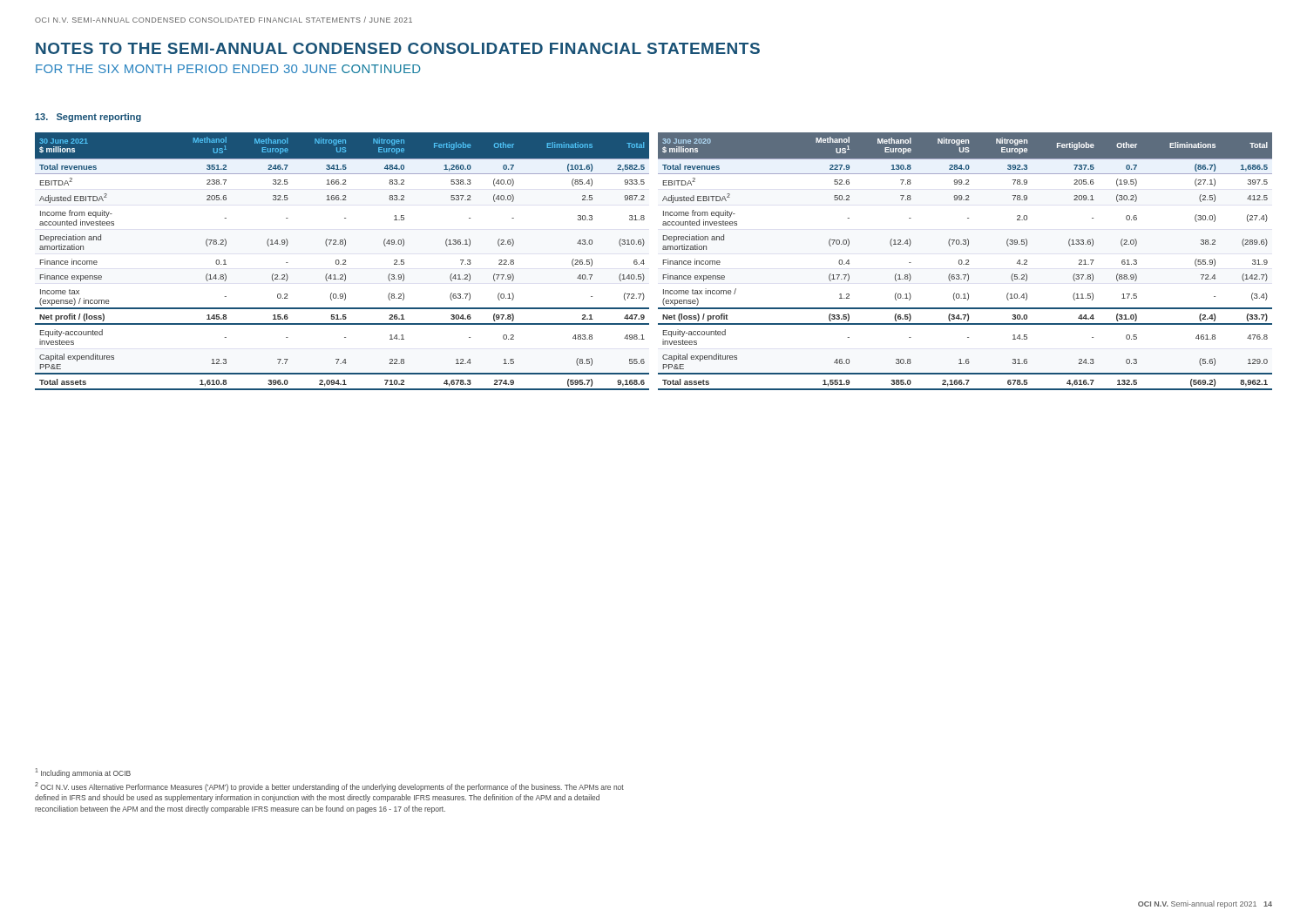Find the block on this page that starts "2 OCI N.V. uses Alternative Performance Measures ('APM')"

(329, 797)
